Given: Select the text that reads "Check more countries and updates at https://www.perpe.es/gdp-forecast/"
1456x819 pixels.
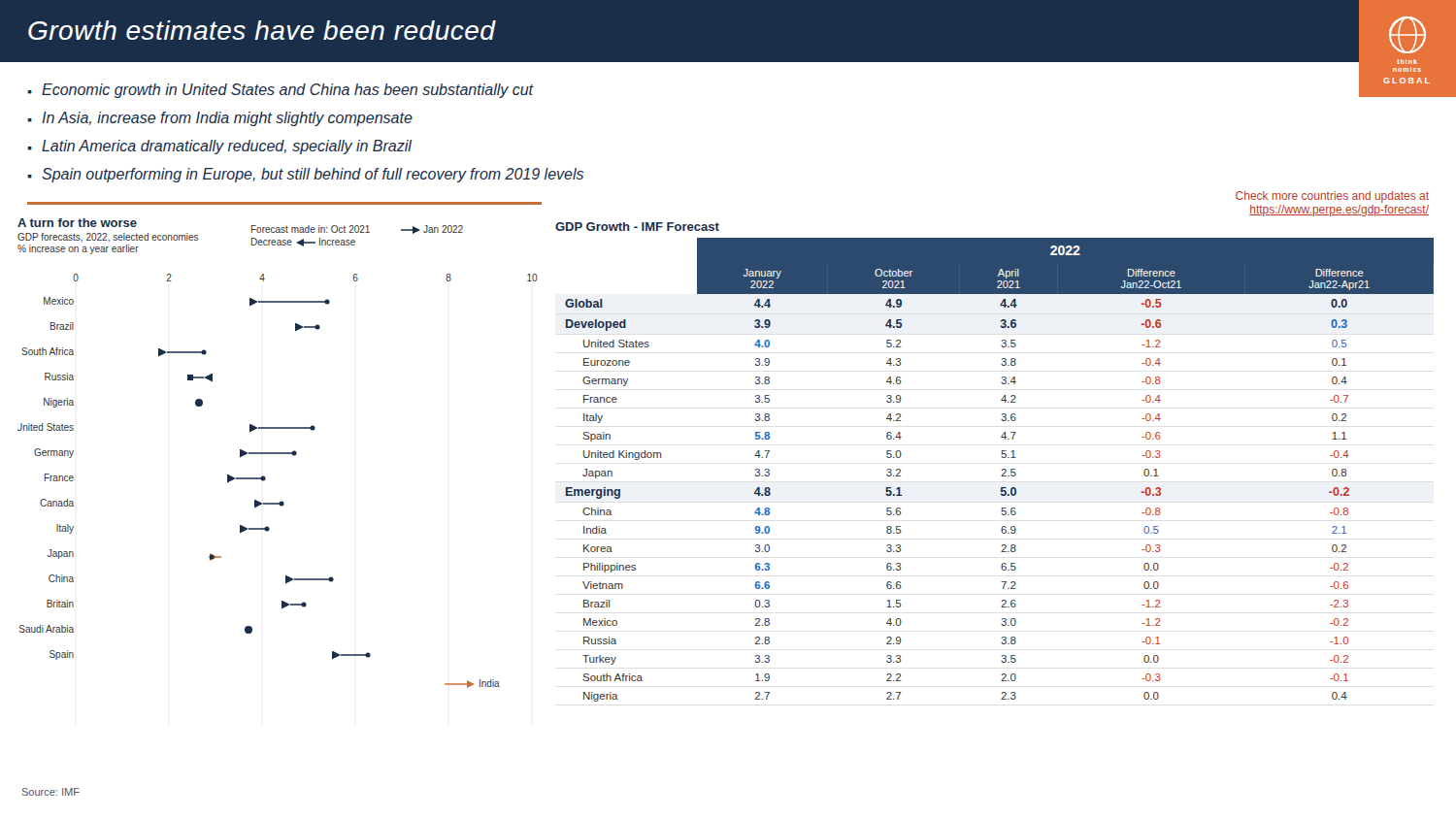Looking at the screenshot, I should (x=1332, y=203).
